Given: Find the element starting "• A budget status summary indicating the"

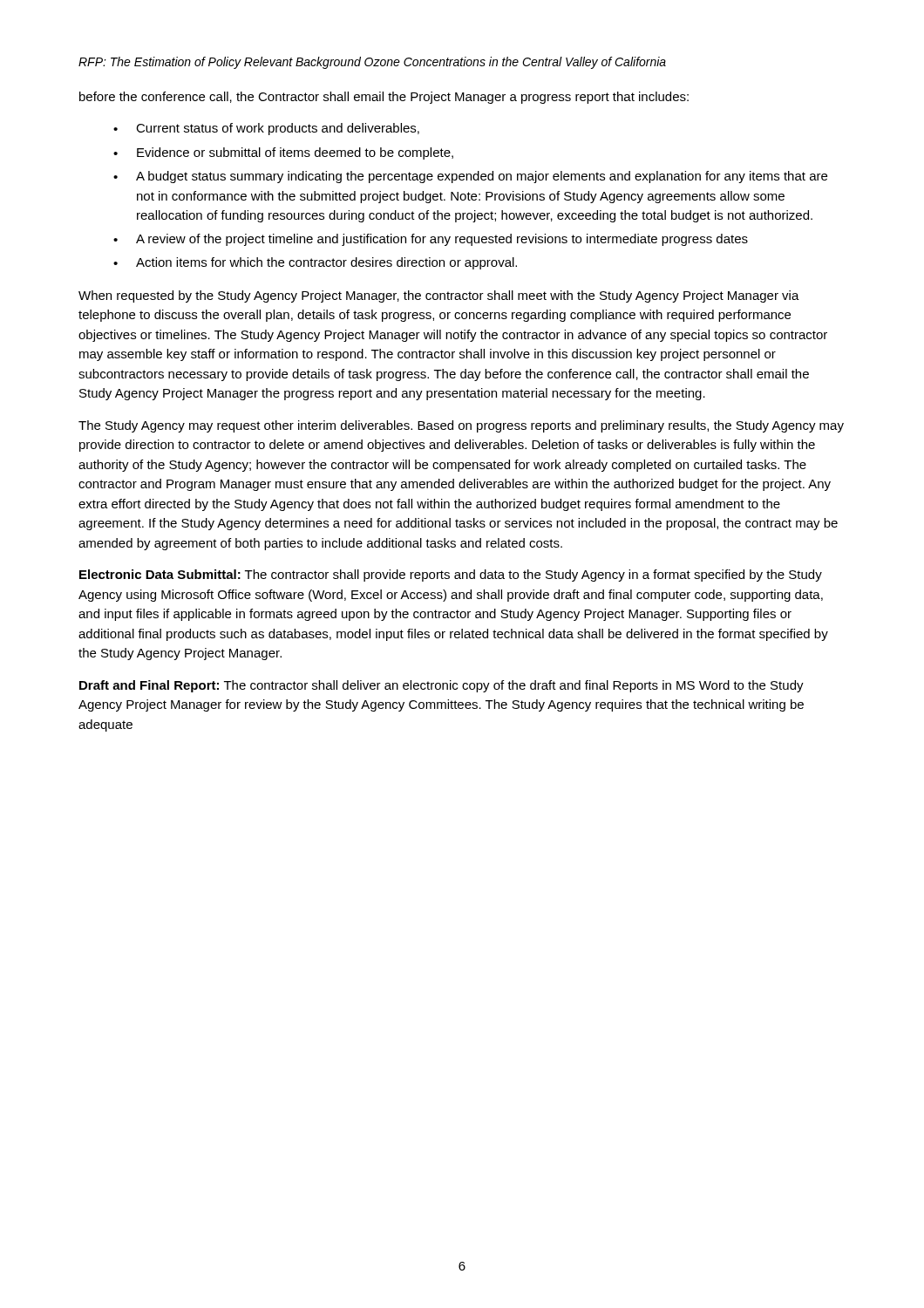Looking at the screenshot, I should pos(479,196).
